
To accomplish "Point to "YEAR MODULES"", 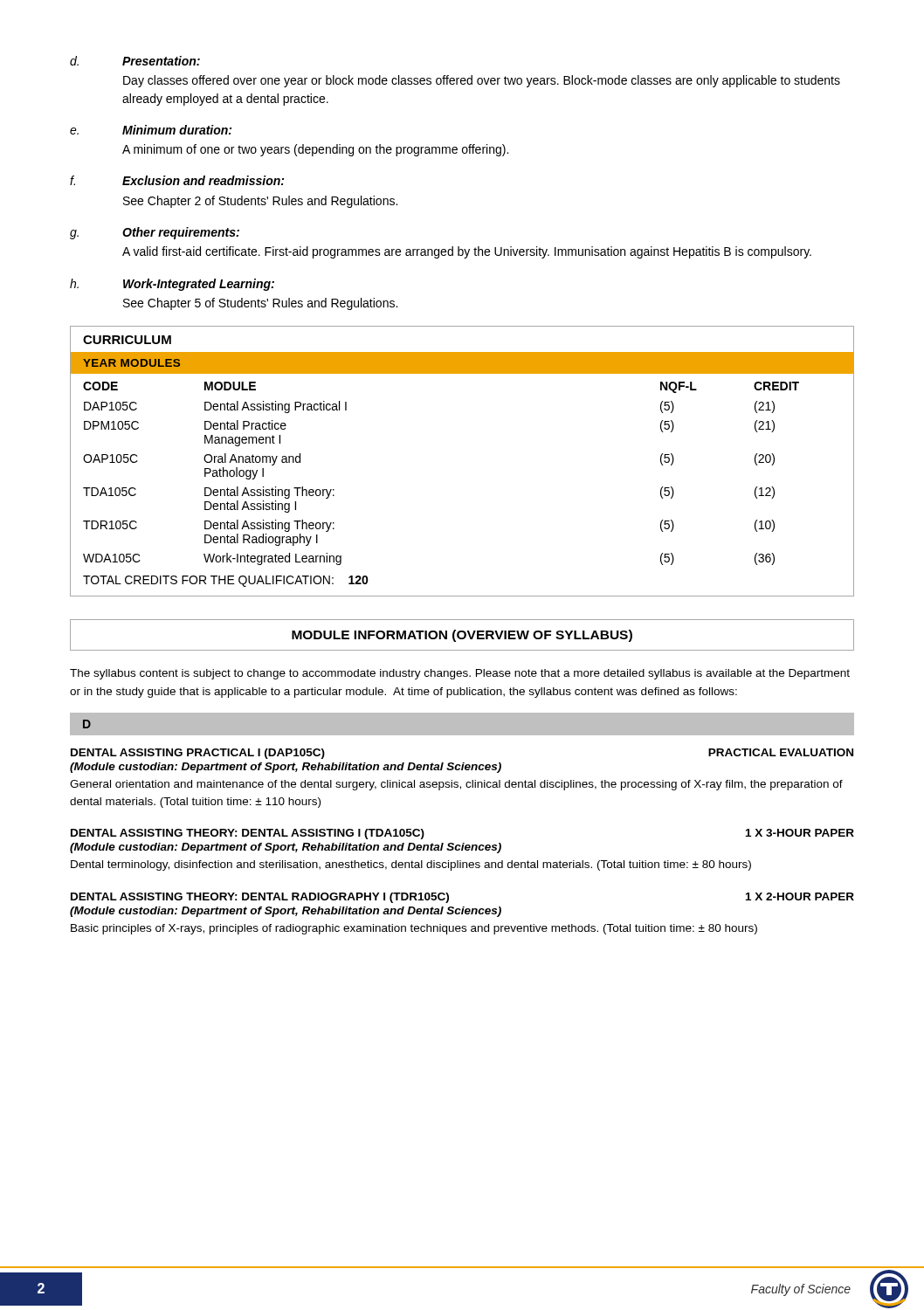I will [132, 363].
